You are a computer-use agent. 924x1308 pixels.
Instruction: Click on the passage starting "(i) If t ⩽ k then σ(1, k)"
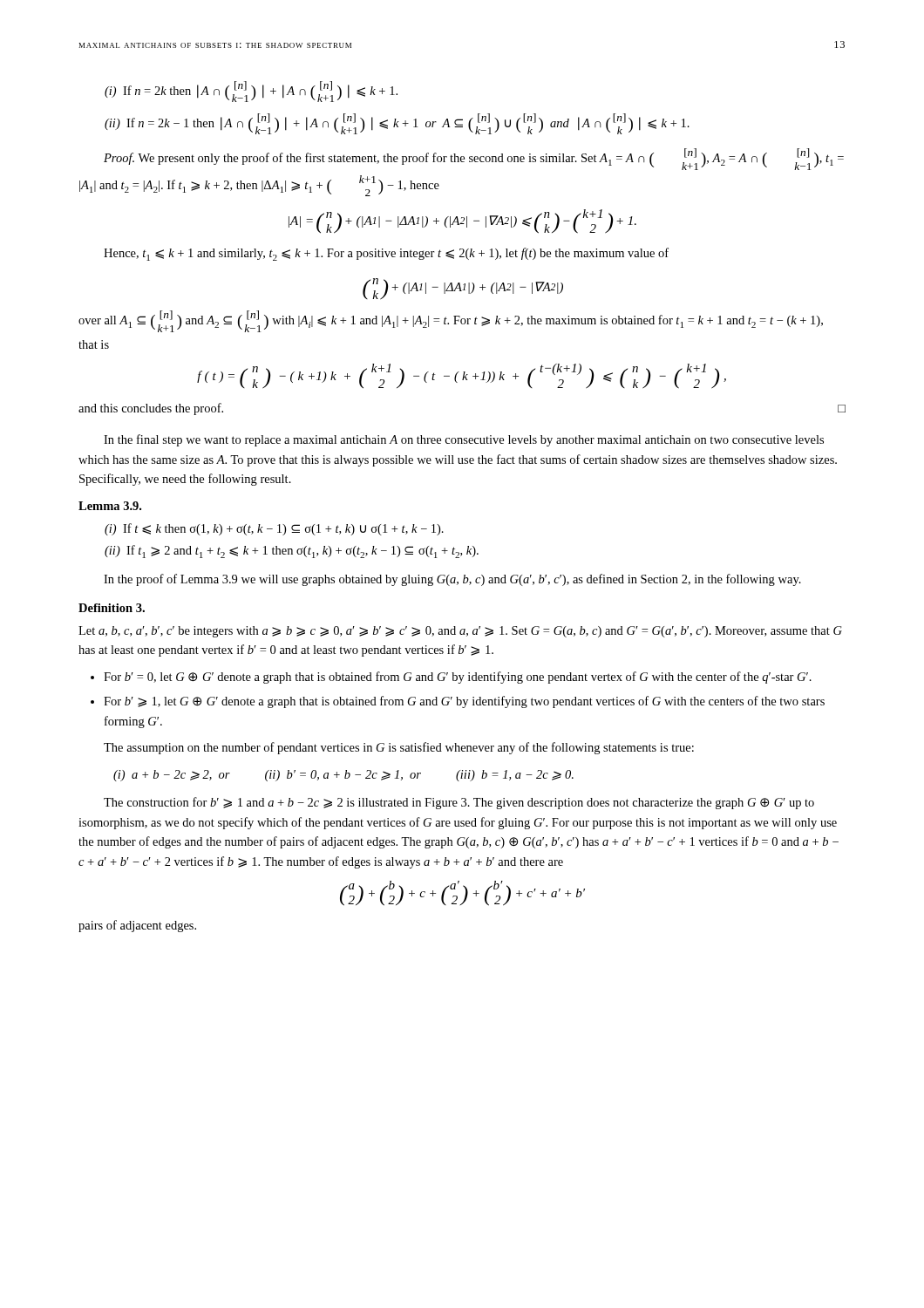(274, 529)
